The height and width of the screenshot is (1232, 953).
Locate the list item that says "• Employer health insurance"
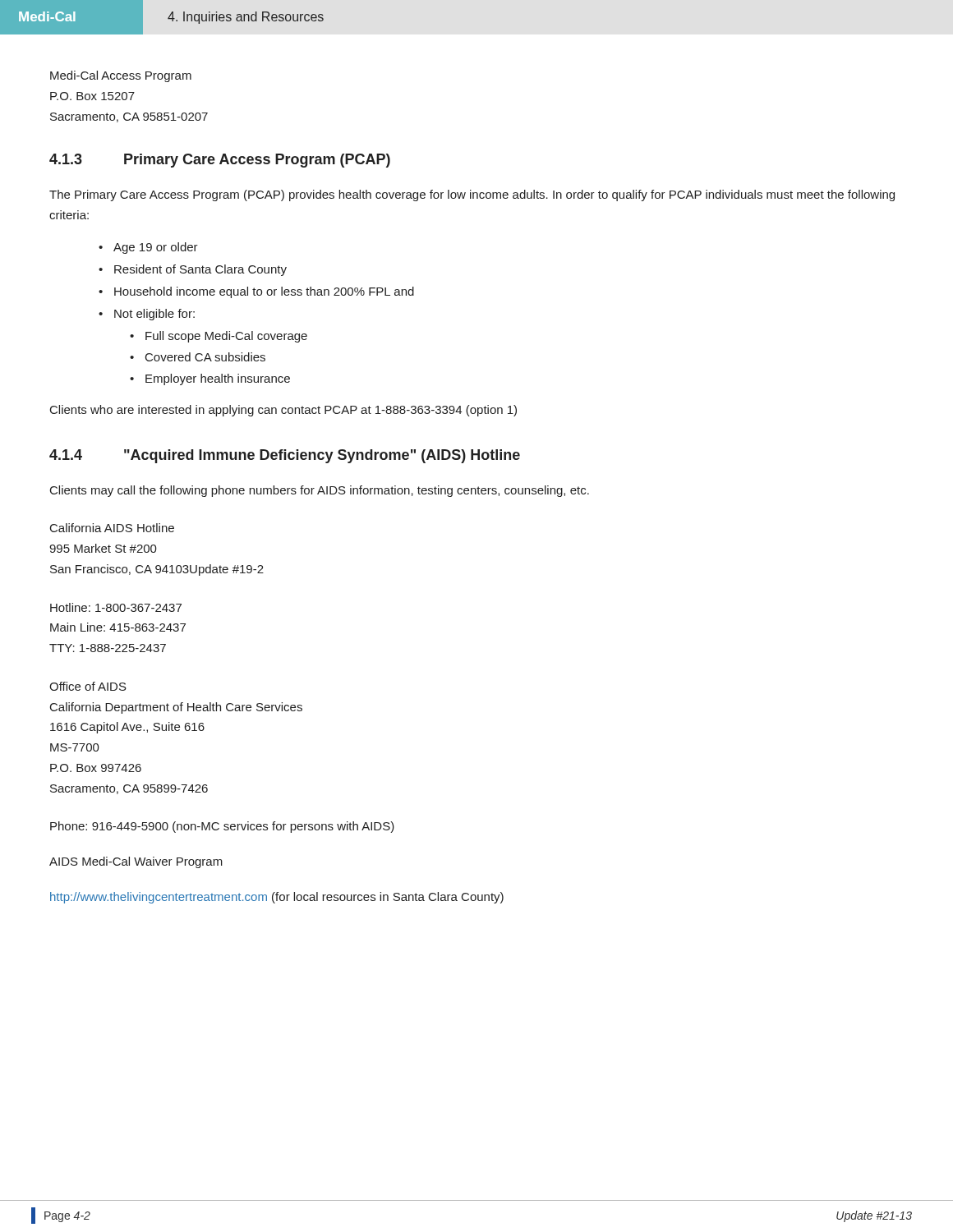click(210, 378)
